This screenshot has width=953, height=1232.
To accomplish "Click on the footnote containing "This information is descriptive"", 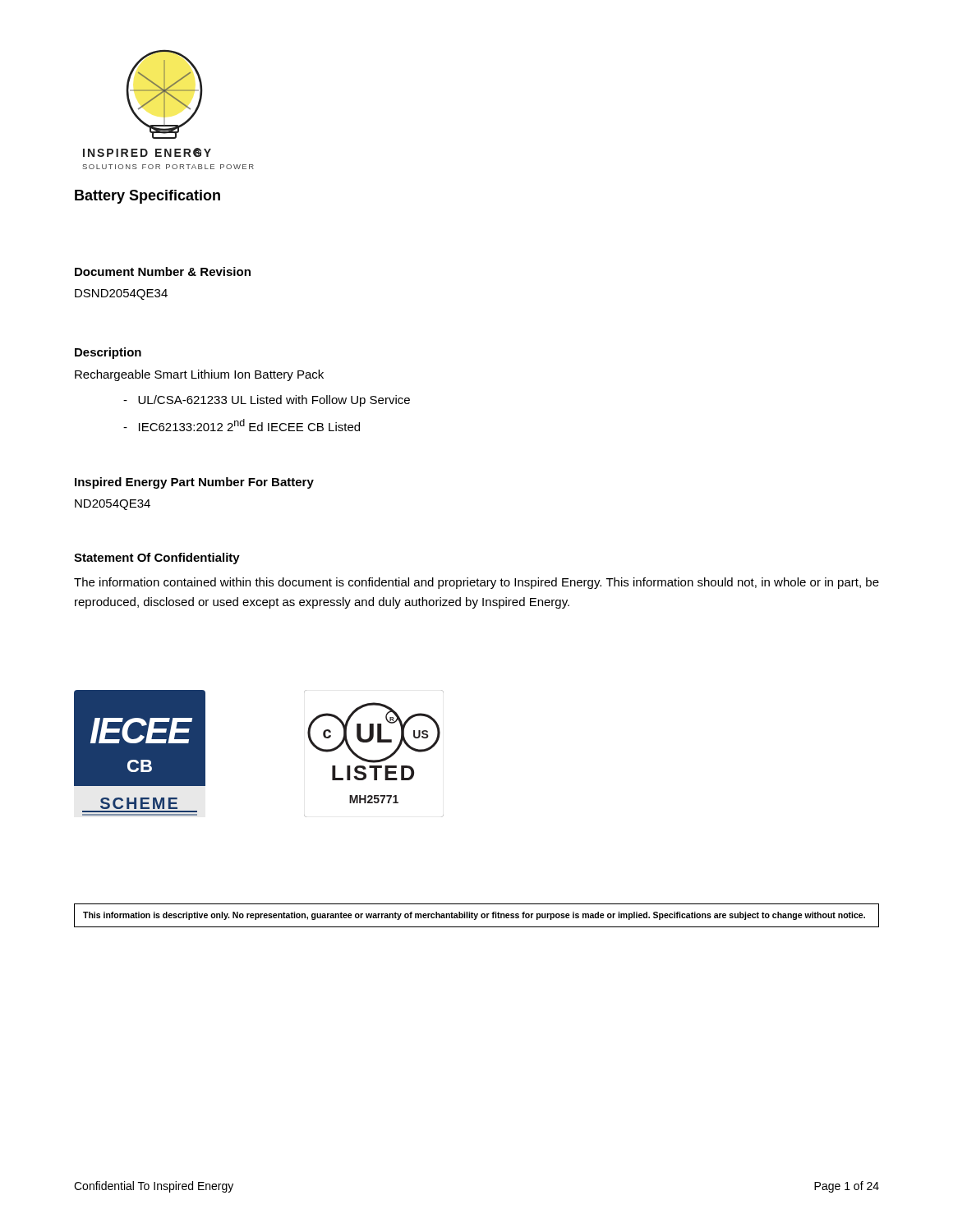I will [474, 915].
